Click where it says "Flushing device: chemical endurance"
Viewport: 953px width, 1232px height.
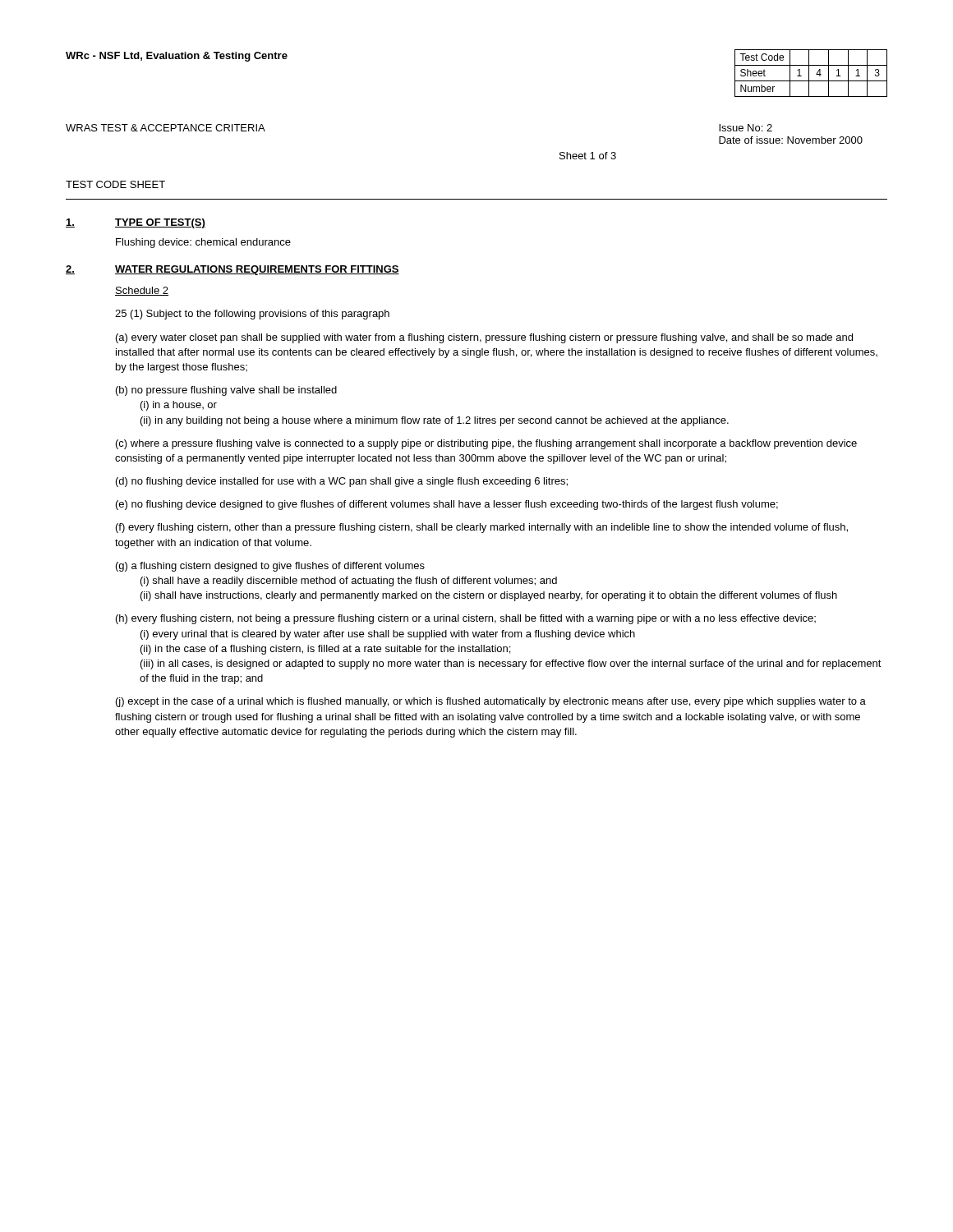point(203,242)
